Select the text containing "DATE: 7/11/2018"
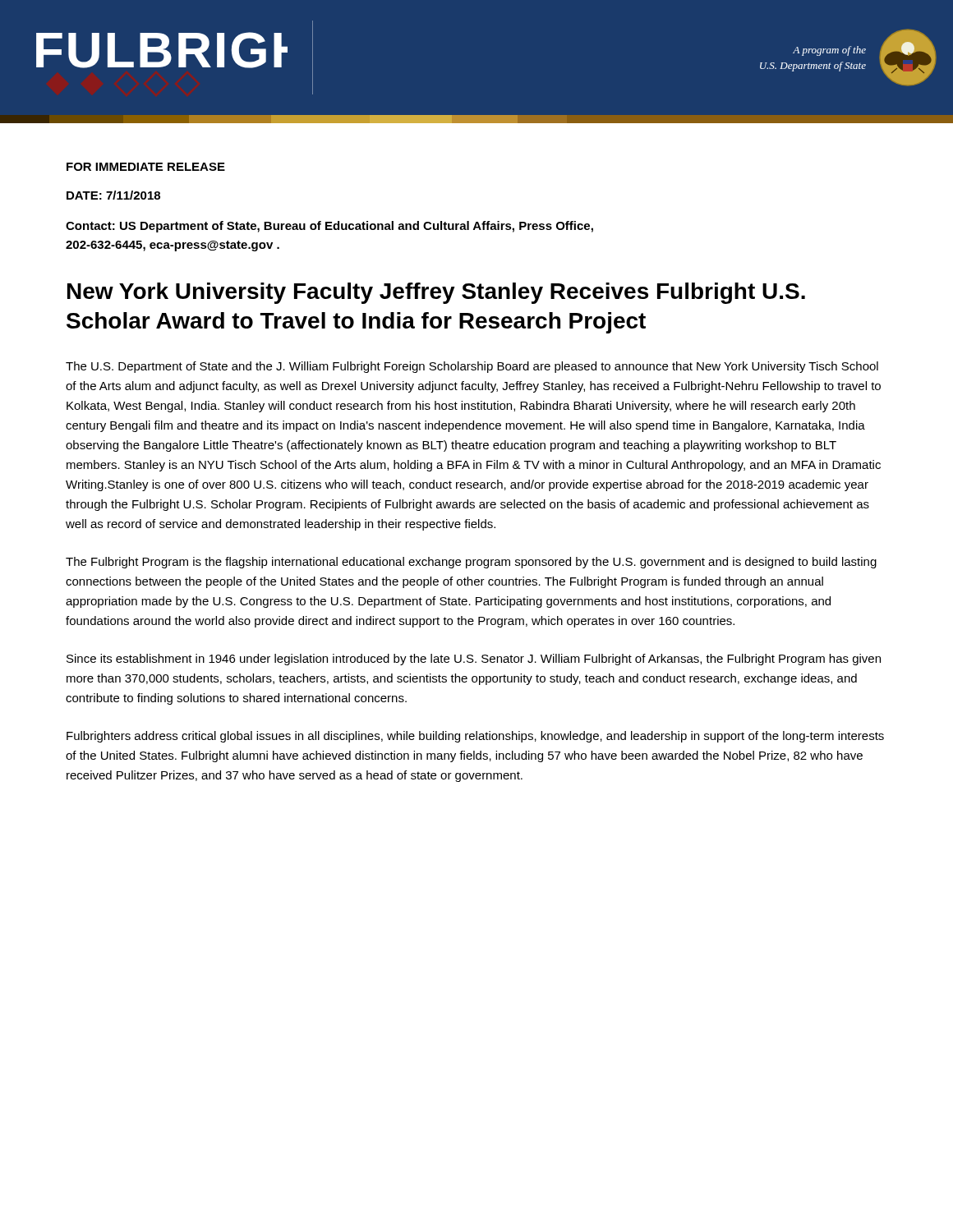The height and width of the screenshot is (1232, 953). (113, 195)
